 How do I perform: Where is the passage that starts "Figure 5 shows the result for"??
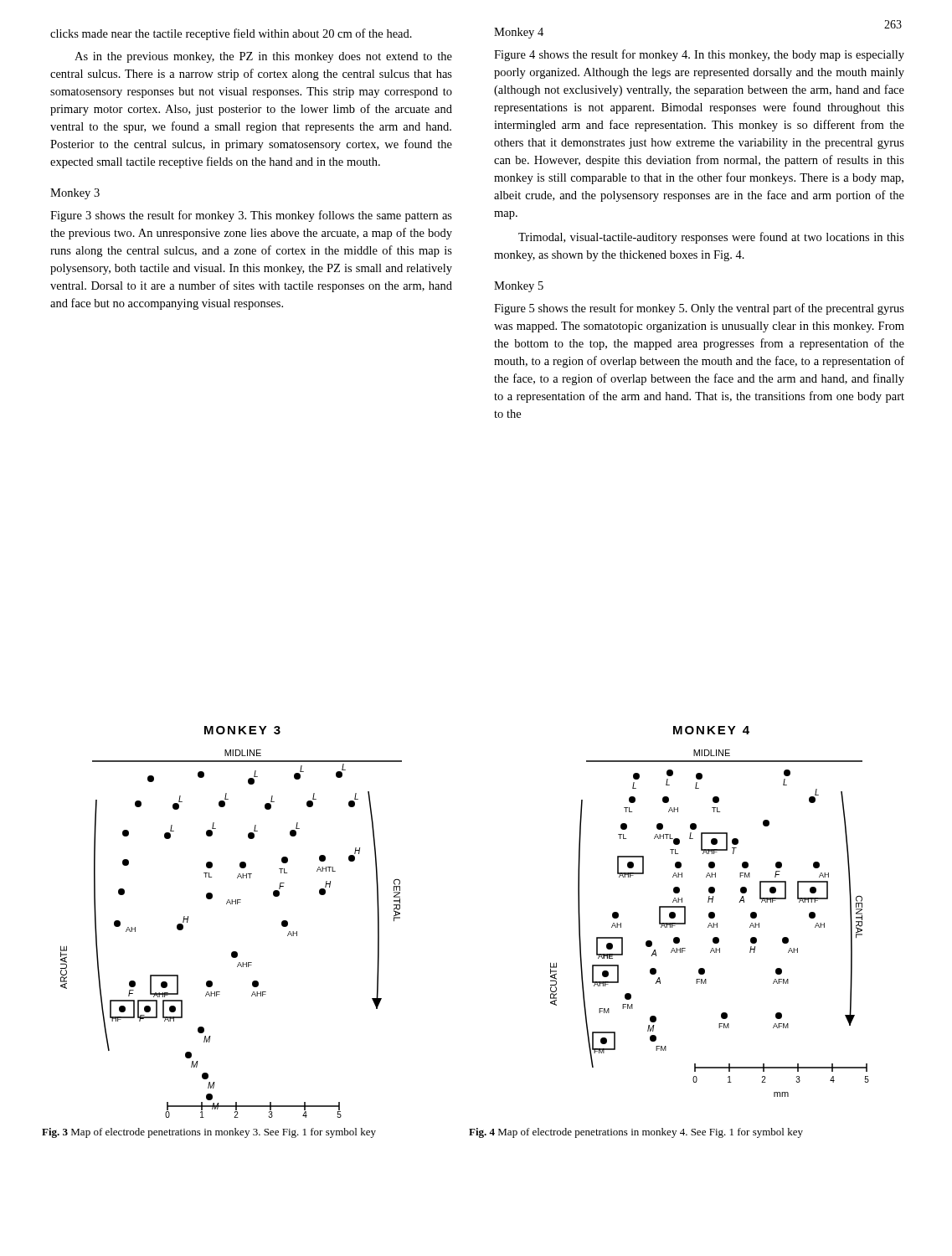(699, 362)
